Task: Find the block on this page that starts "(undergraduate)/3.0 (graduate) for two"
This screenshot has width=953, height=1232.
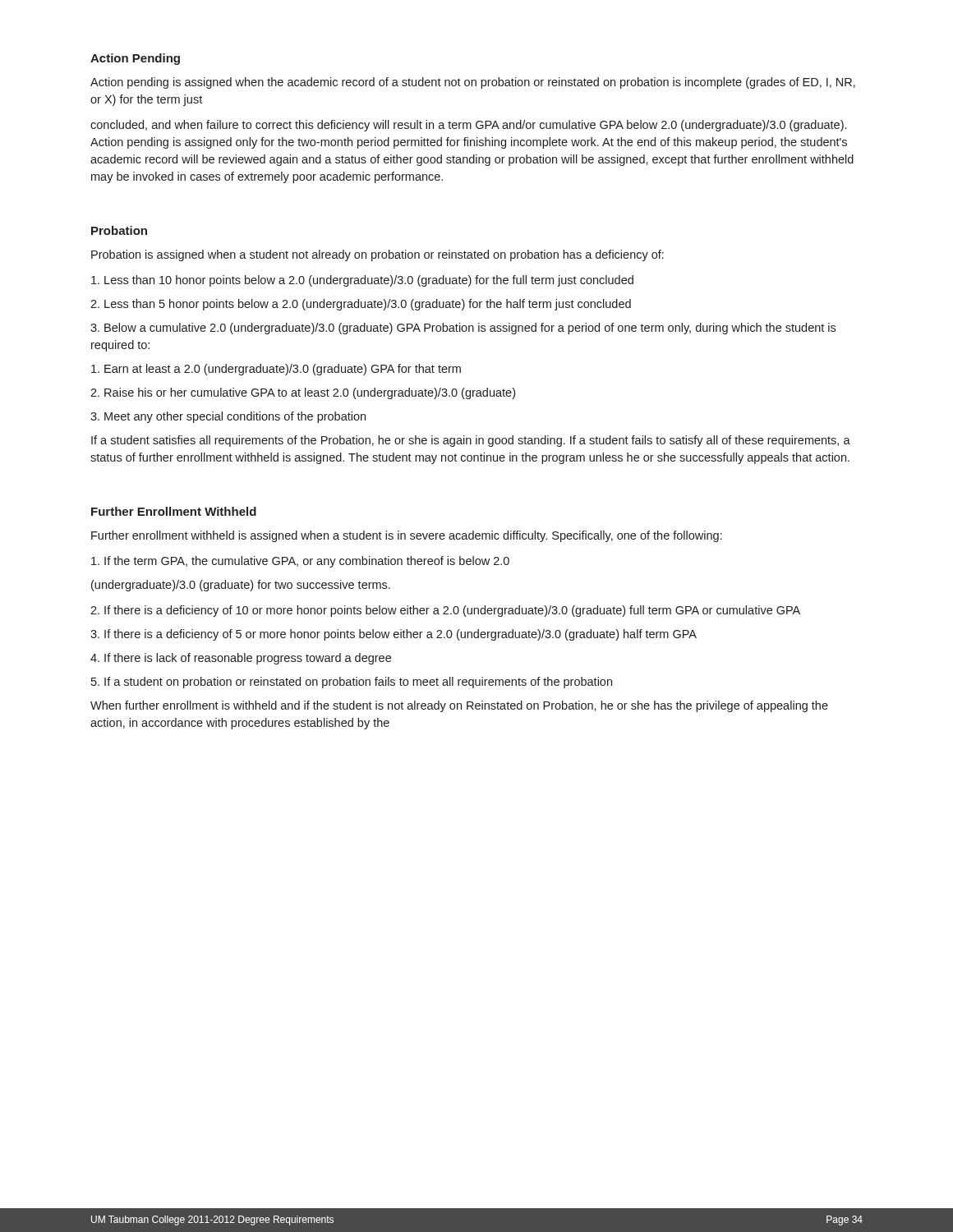Action: (x=241, y=584)
